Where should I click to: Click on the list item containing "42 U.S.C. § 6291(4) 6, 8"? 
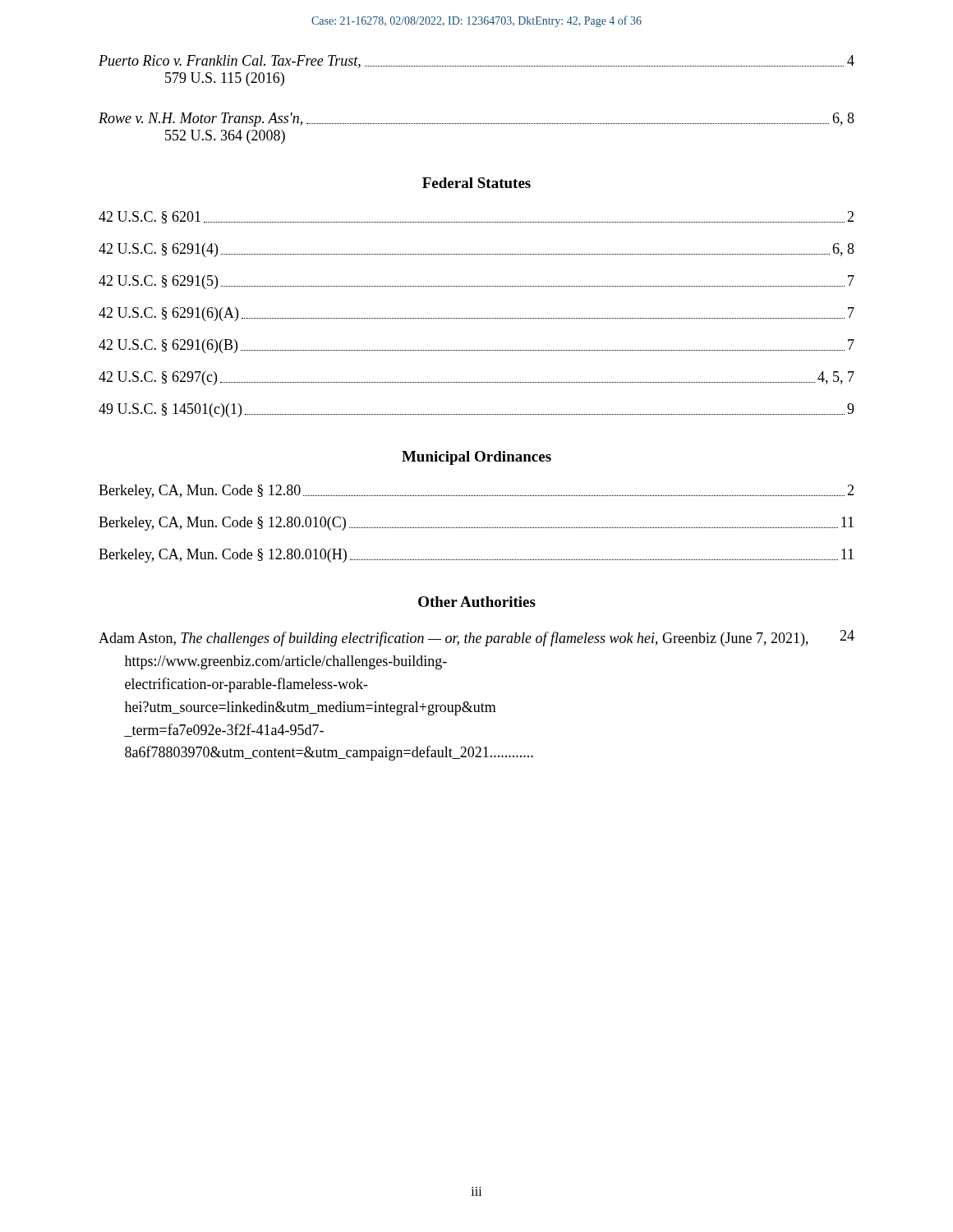click(476, 249)
